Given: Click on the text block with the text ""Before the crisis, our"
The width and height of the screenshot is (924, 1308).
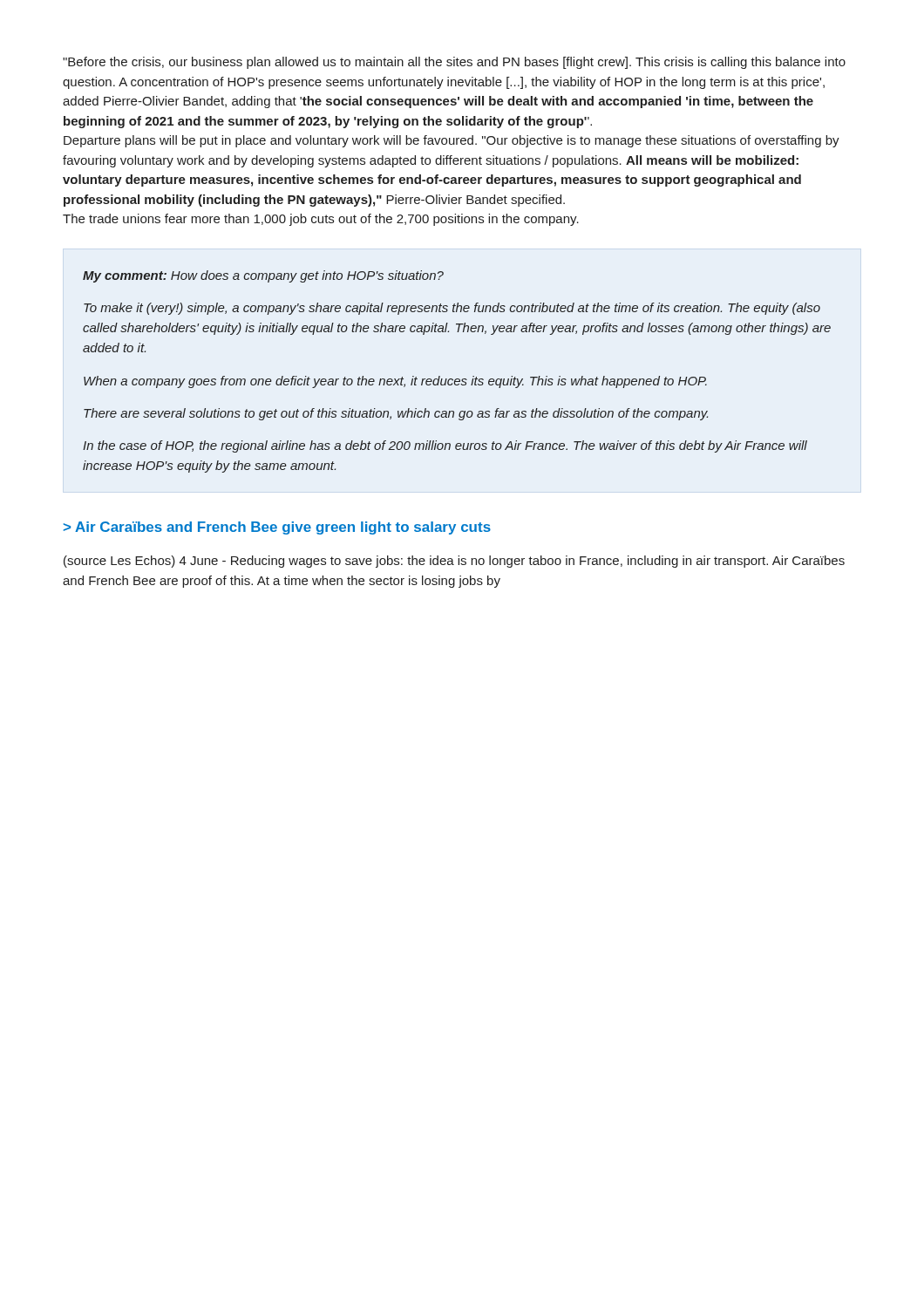Looking at the screenshot, I should click(454, 140).
